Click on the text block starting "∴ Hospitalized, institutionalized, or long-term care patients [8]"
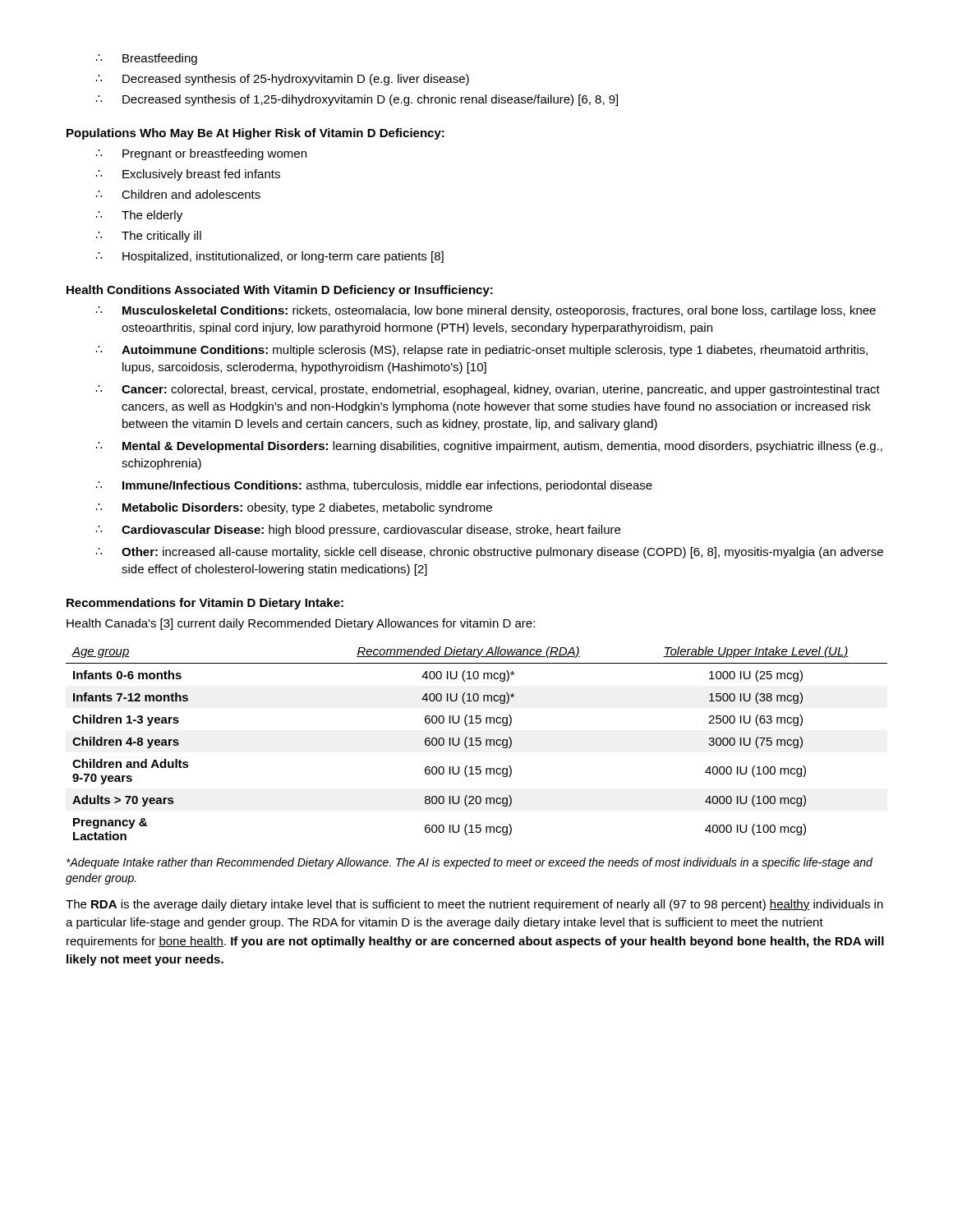The height and width of the screenshot is (1232, 953). point(270,257)
